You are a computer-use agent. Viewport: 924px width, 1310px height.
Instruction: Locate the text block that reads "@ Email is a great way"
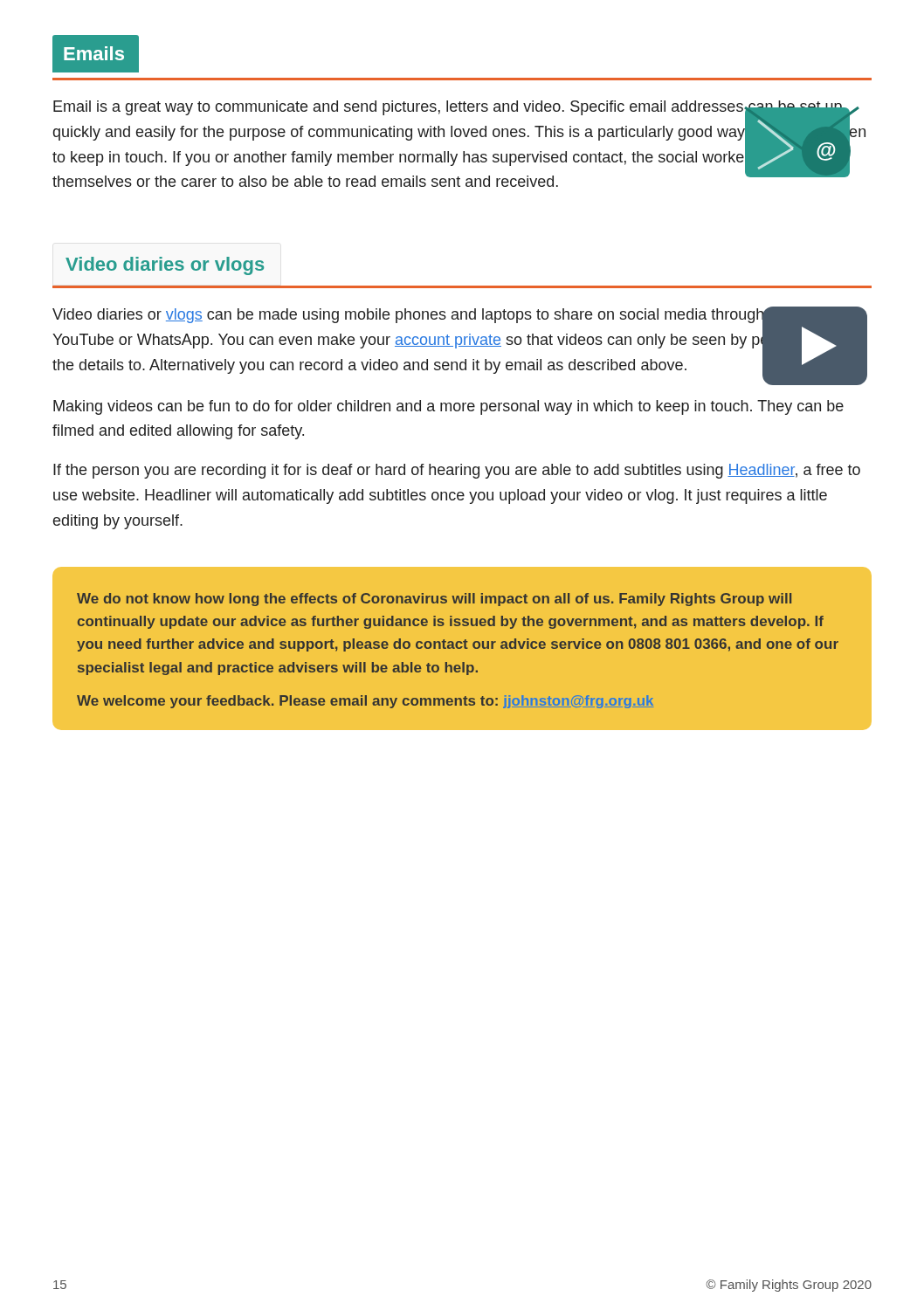pos(462,145)
